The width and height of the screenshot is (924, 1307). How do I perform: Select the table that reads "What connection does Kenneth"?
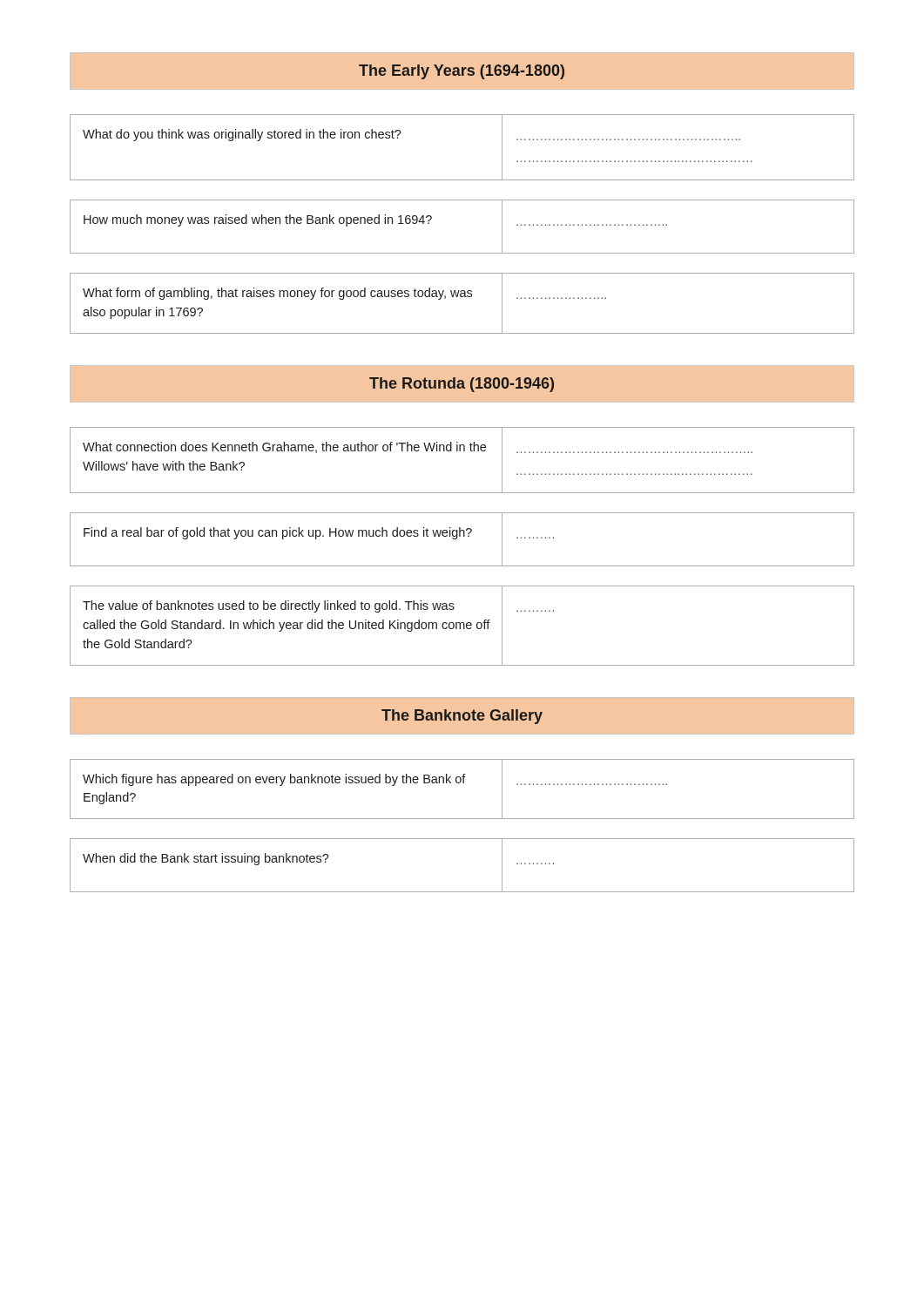click(x=462, y=546)
